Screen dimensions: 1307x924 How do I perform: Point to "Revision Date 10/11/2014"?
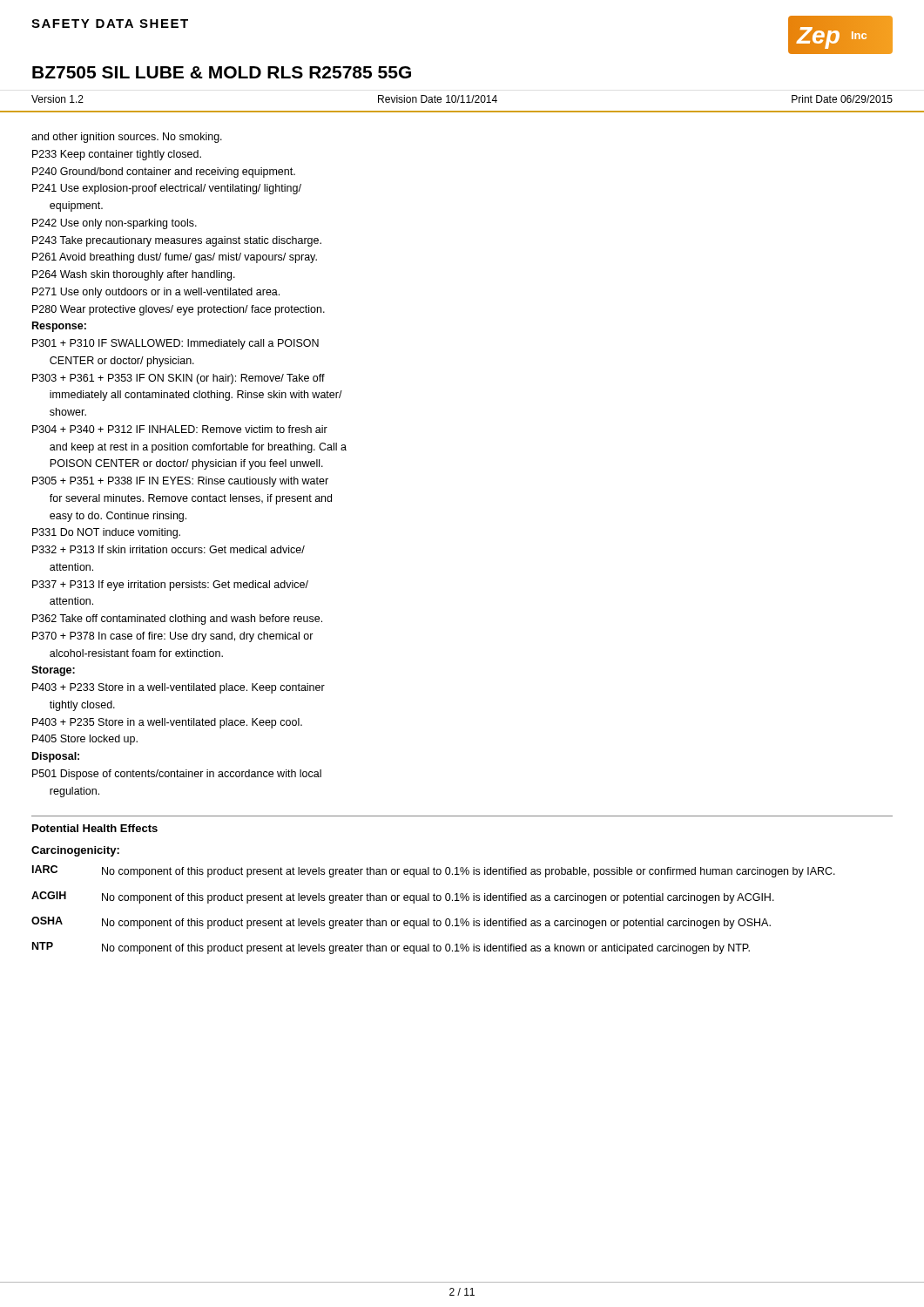pos(437,99)
